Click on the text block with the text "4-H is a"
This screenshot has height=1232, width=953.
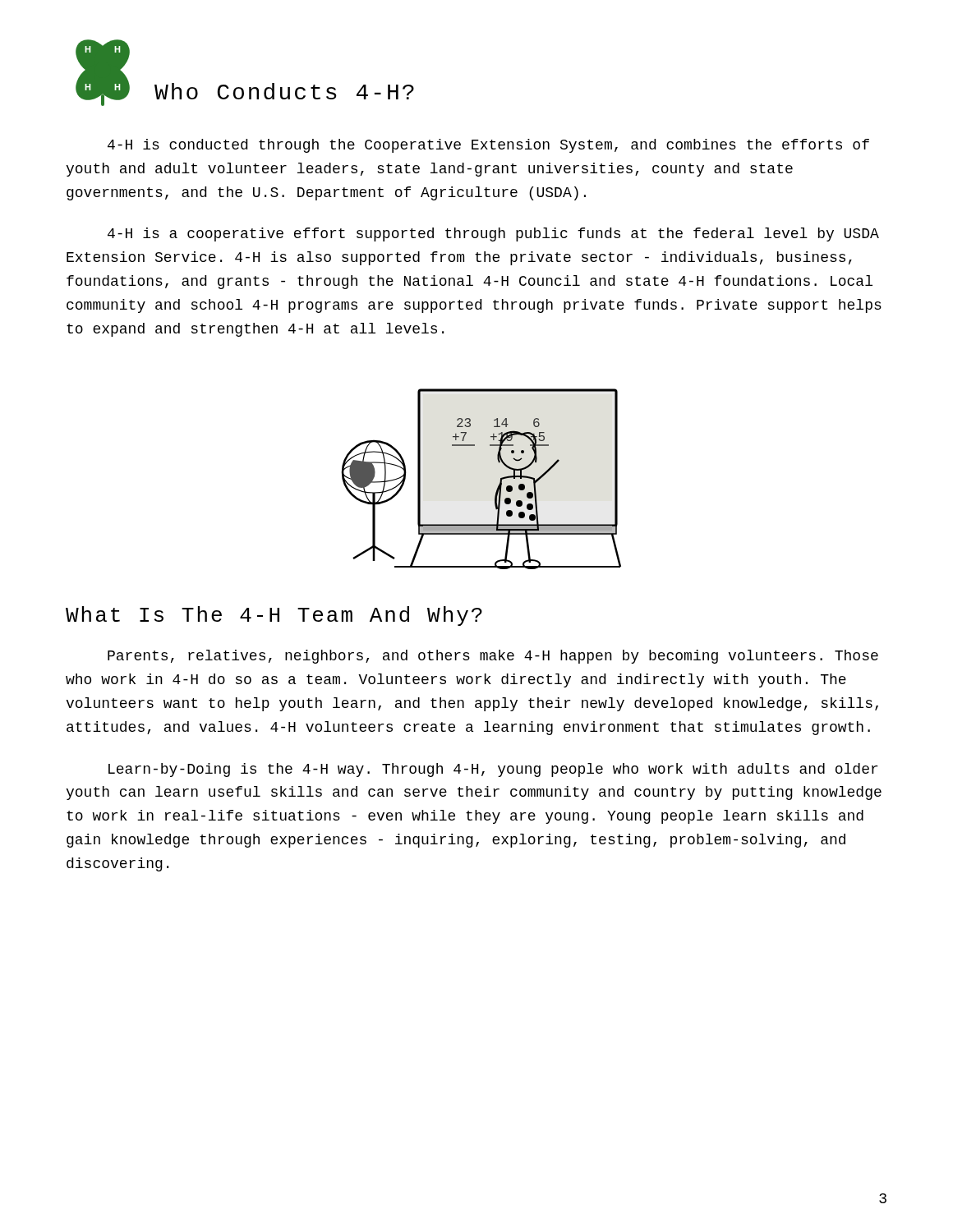[474, 282]
